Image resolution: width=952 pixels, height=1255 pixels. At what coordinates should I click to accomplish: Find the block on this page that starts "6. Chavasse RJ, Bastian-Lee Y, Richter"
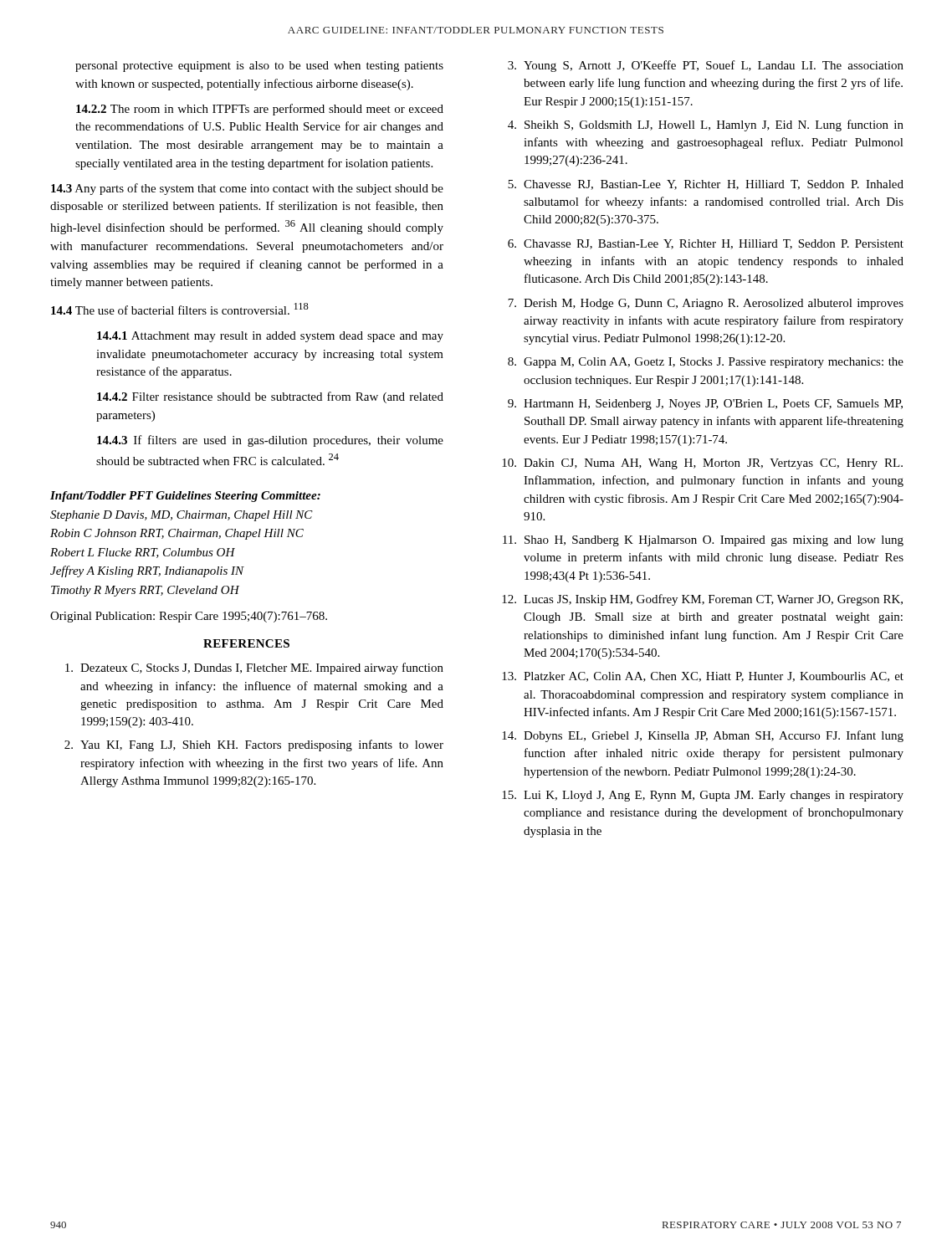[x=699, y=262]
